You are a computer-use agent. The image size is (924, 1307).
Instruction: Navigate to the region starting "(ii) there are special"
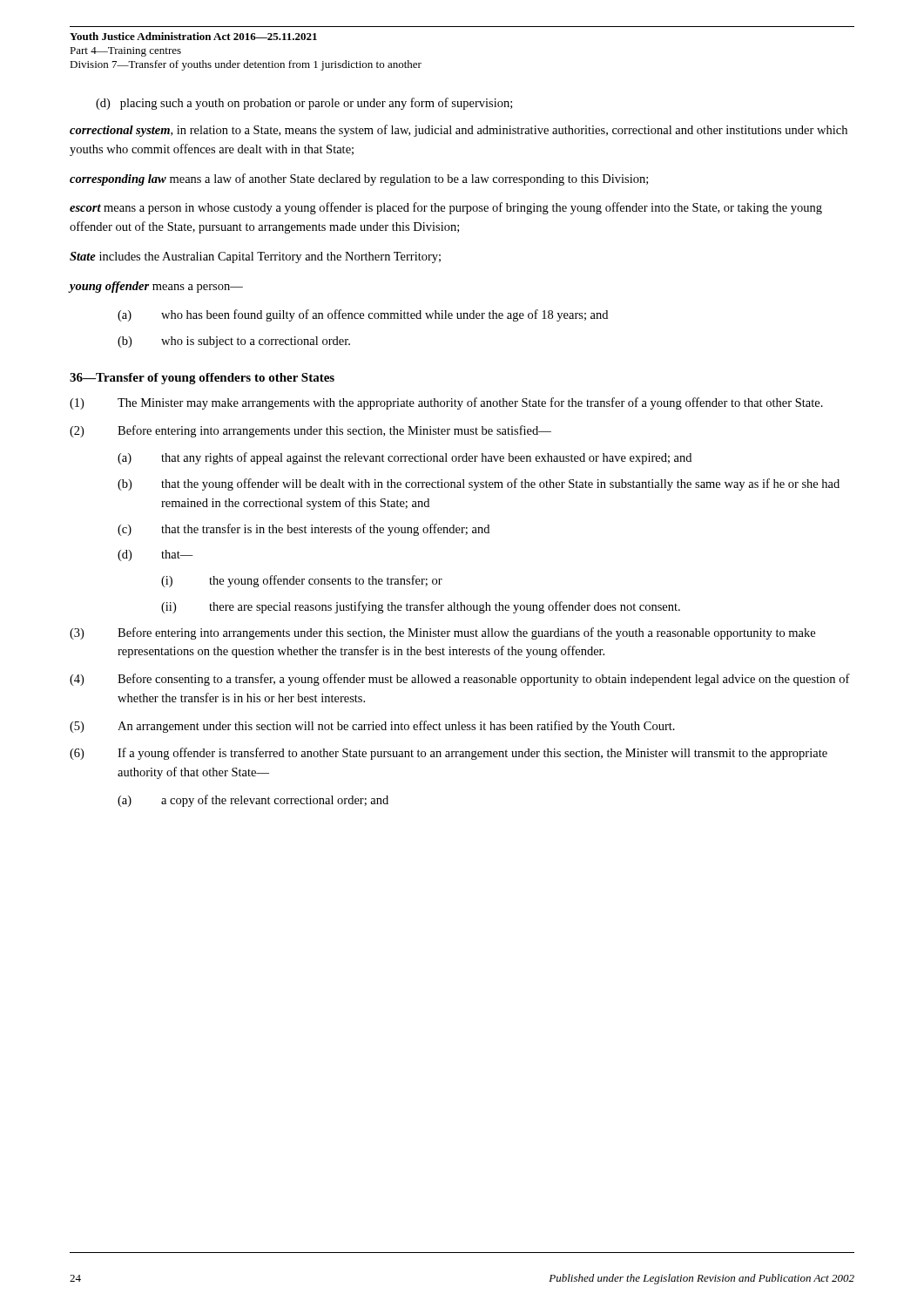tap(508, 607)
